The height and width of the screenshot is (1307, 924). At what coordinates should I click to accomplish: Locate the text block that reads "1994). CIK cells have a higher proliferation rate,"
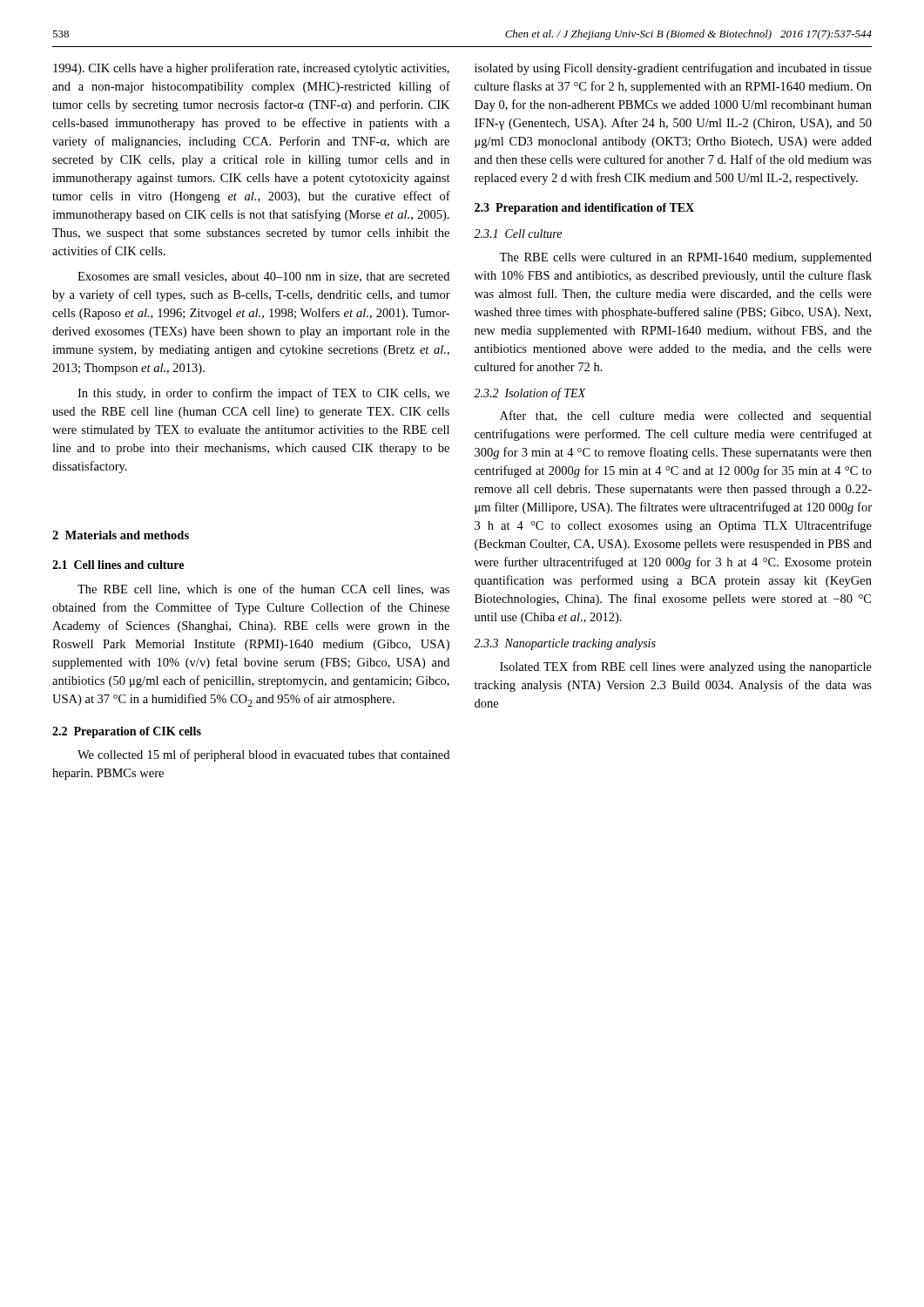click(251, 160)
